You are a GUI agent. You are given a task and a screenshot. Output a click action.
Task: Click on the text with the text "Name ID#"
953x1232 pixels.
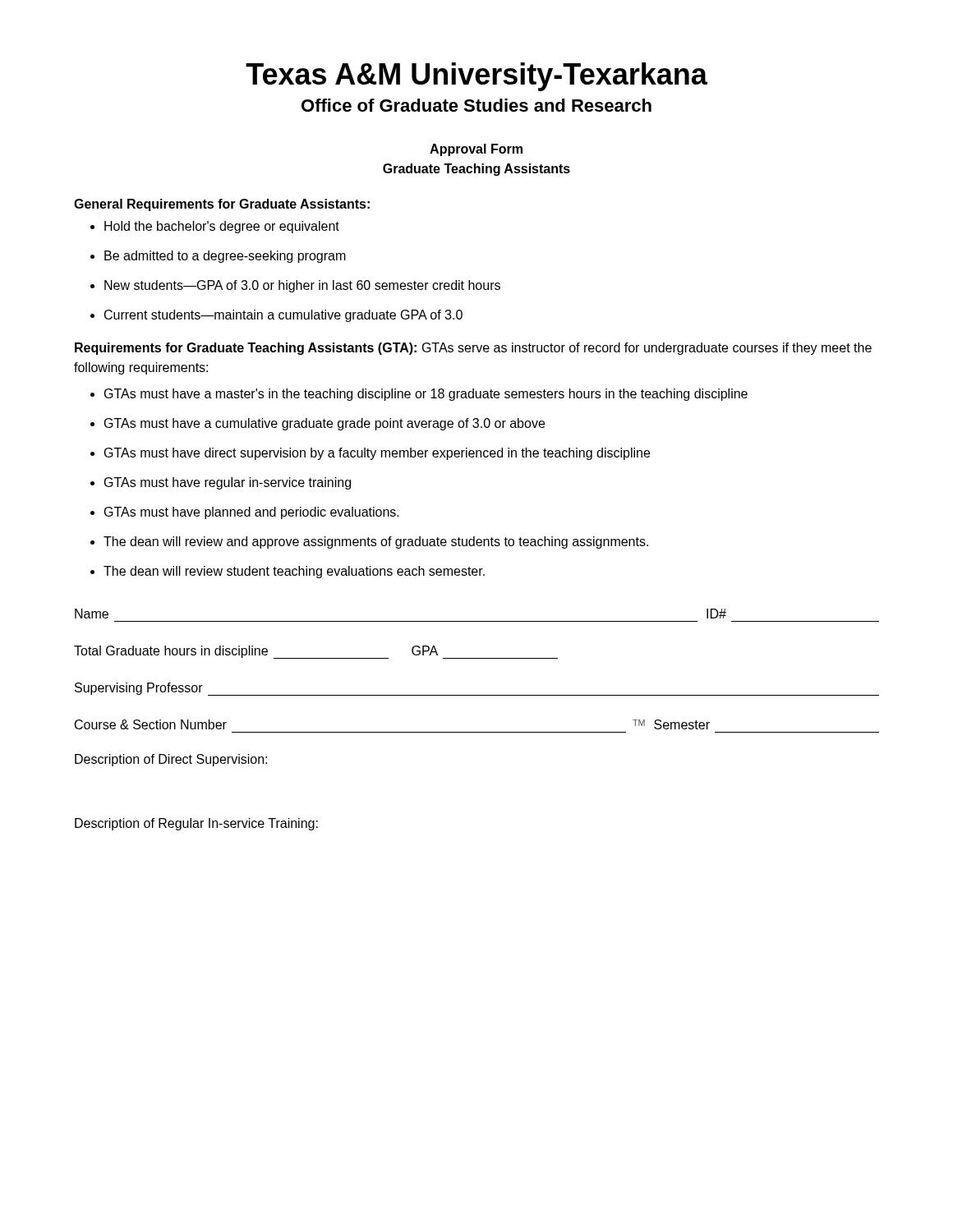point(476,613)
